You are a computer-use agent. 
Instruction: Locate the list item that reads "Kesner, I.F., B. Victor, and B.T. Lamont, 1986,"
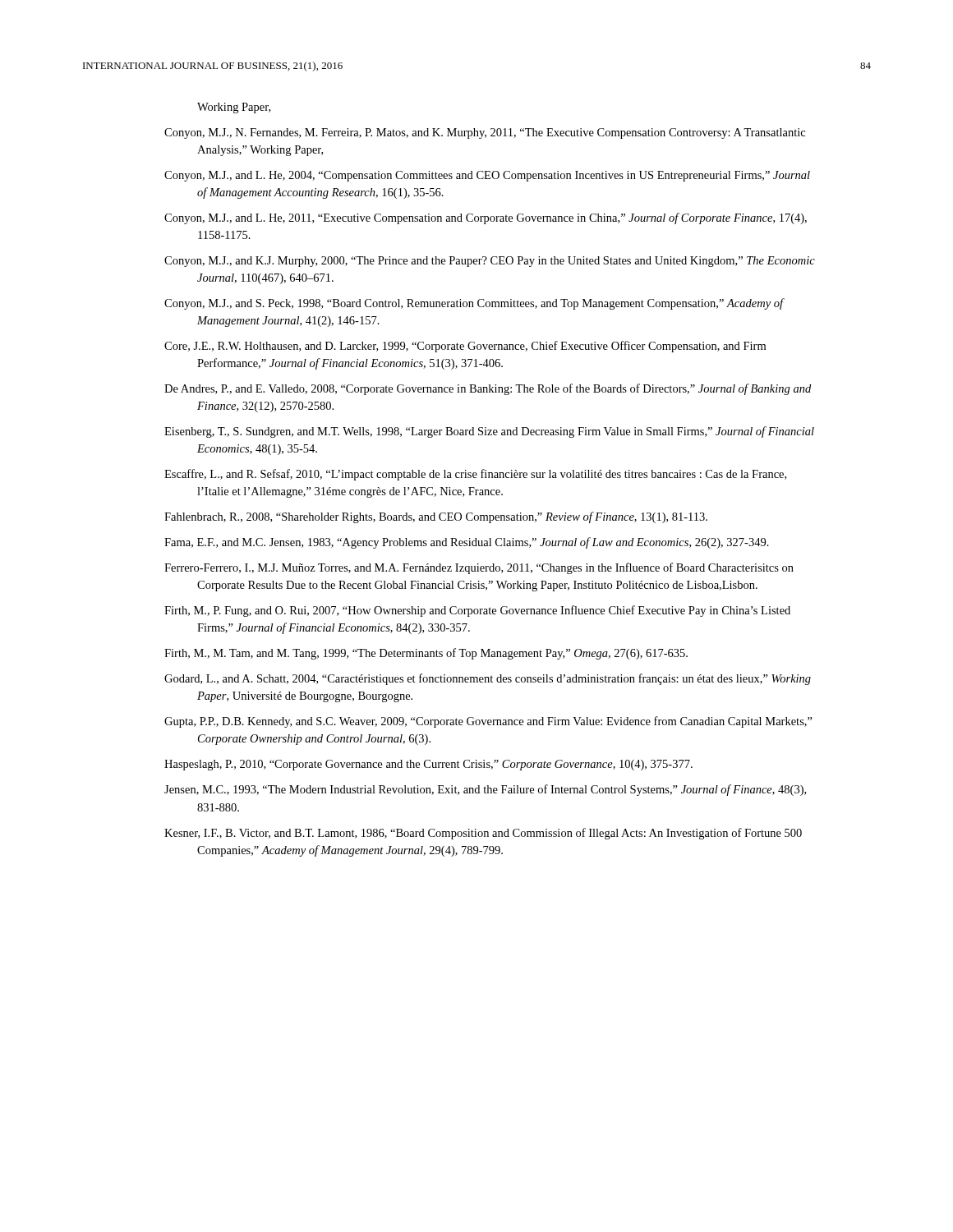coord(483,841)
